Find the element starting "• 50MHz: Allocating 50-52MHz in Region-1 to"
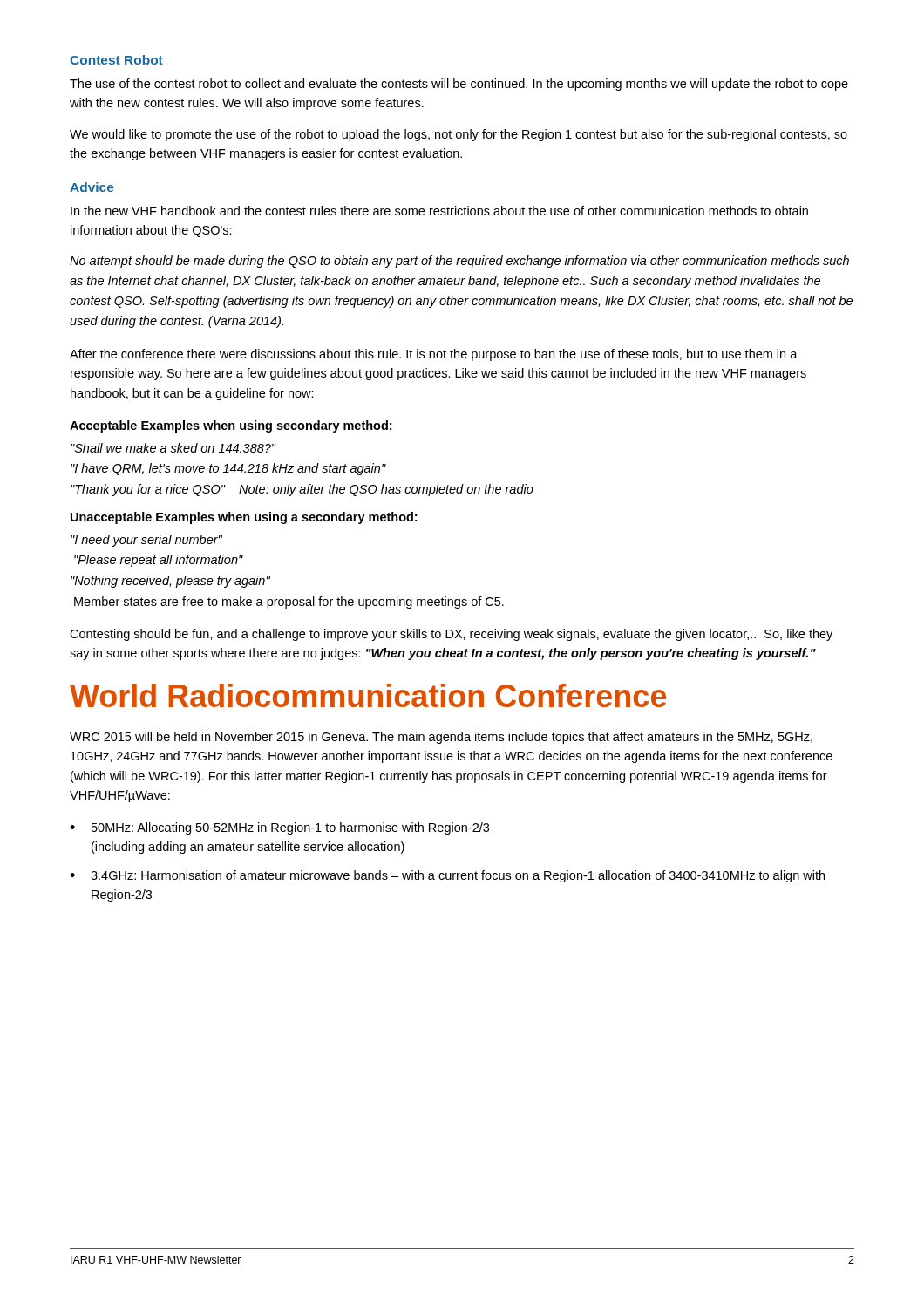This screenshot has width=924, height=1308. pos(280,837)
